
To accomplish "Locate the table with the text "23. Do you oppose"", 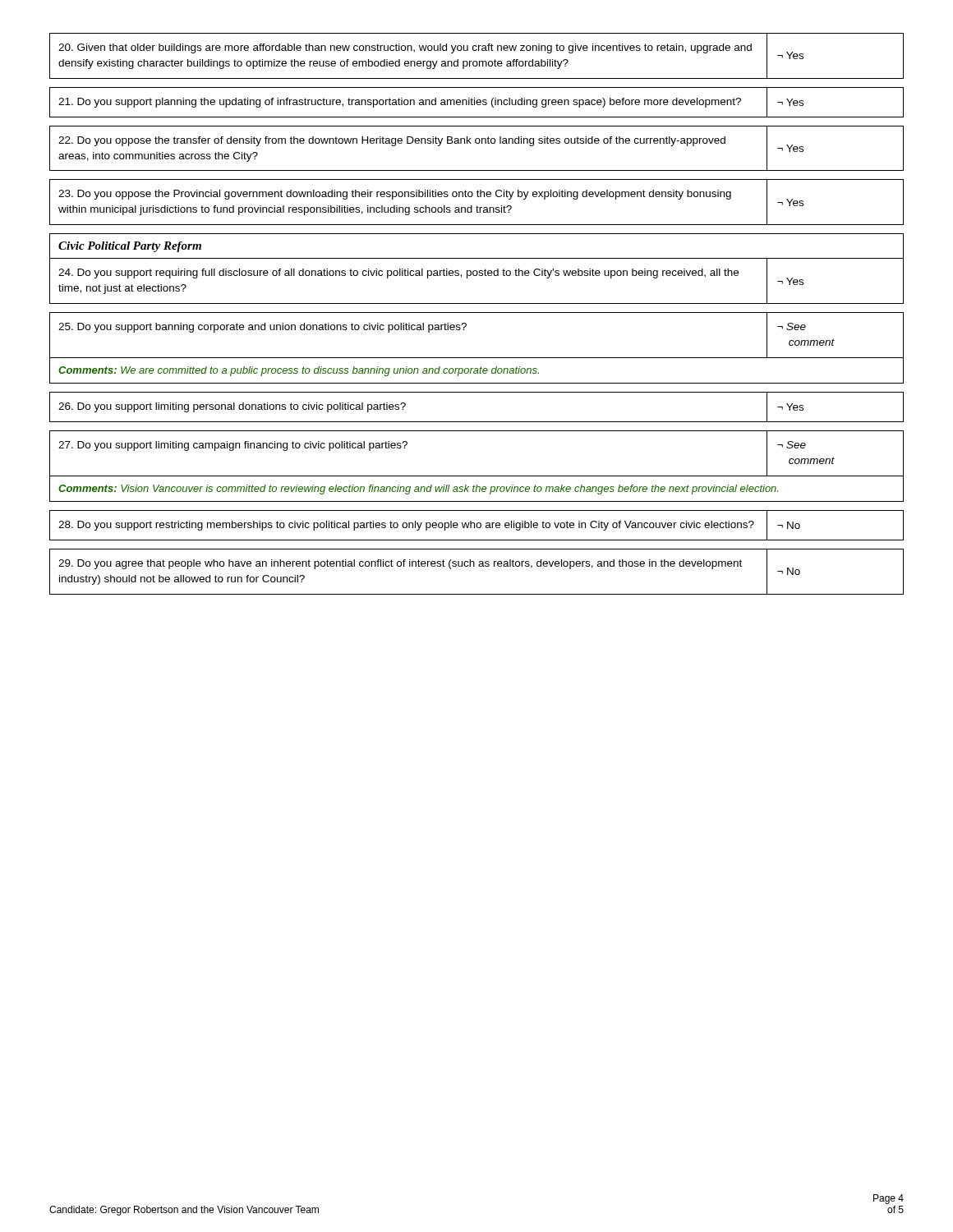I will click(x=476, y=202).
